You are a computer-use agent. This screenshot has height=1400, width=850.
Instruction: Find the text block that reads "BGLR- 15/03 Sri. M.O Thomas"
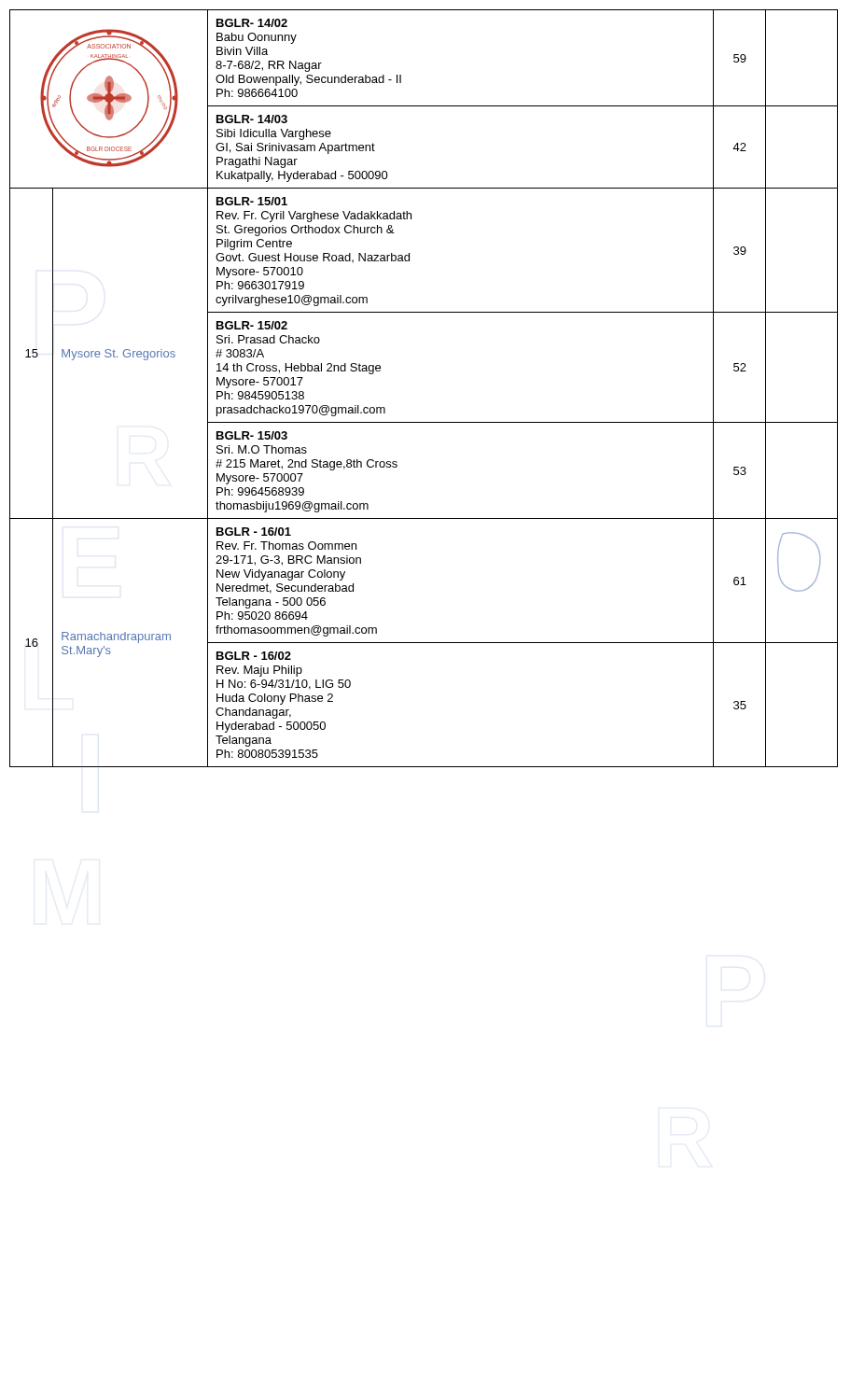252,435
